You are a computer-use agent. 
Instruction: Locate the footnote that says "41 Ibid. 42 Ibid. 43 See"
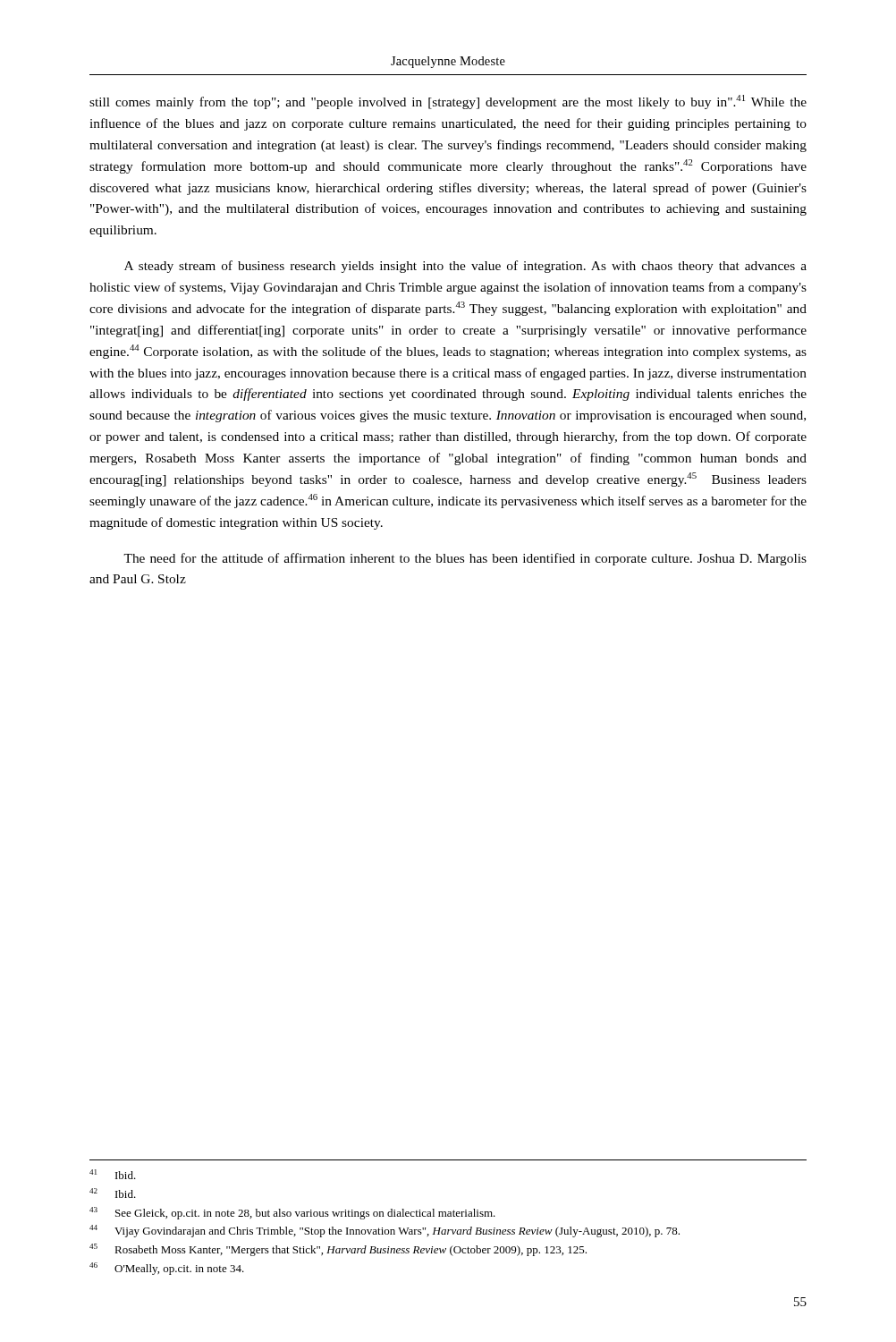[448, 1222]
